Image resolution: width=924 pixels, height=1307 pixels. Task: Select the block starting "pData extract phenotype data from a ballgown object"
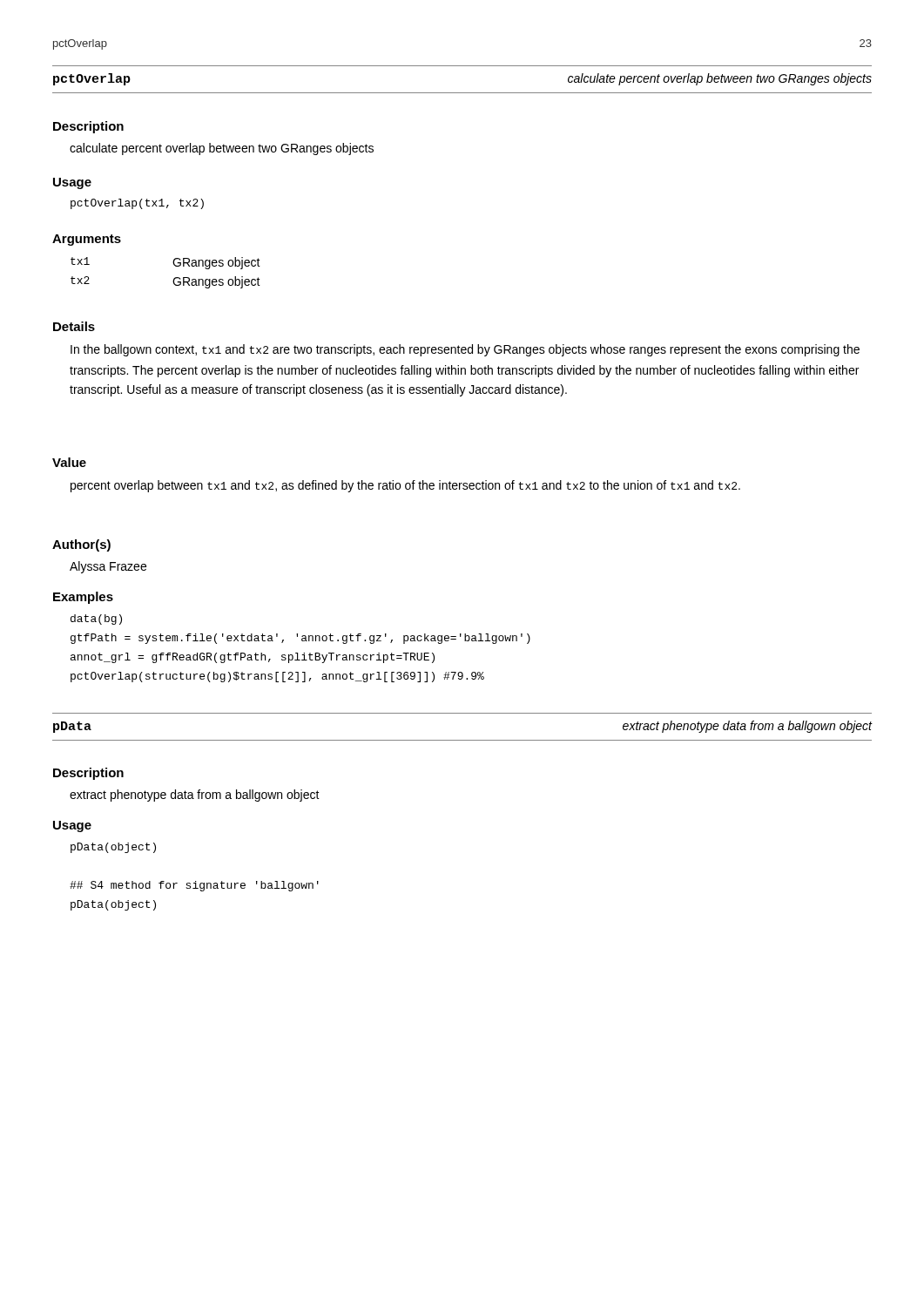pos(67,726)
